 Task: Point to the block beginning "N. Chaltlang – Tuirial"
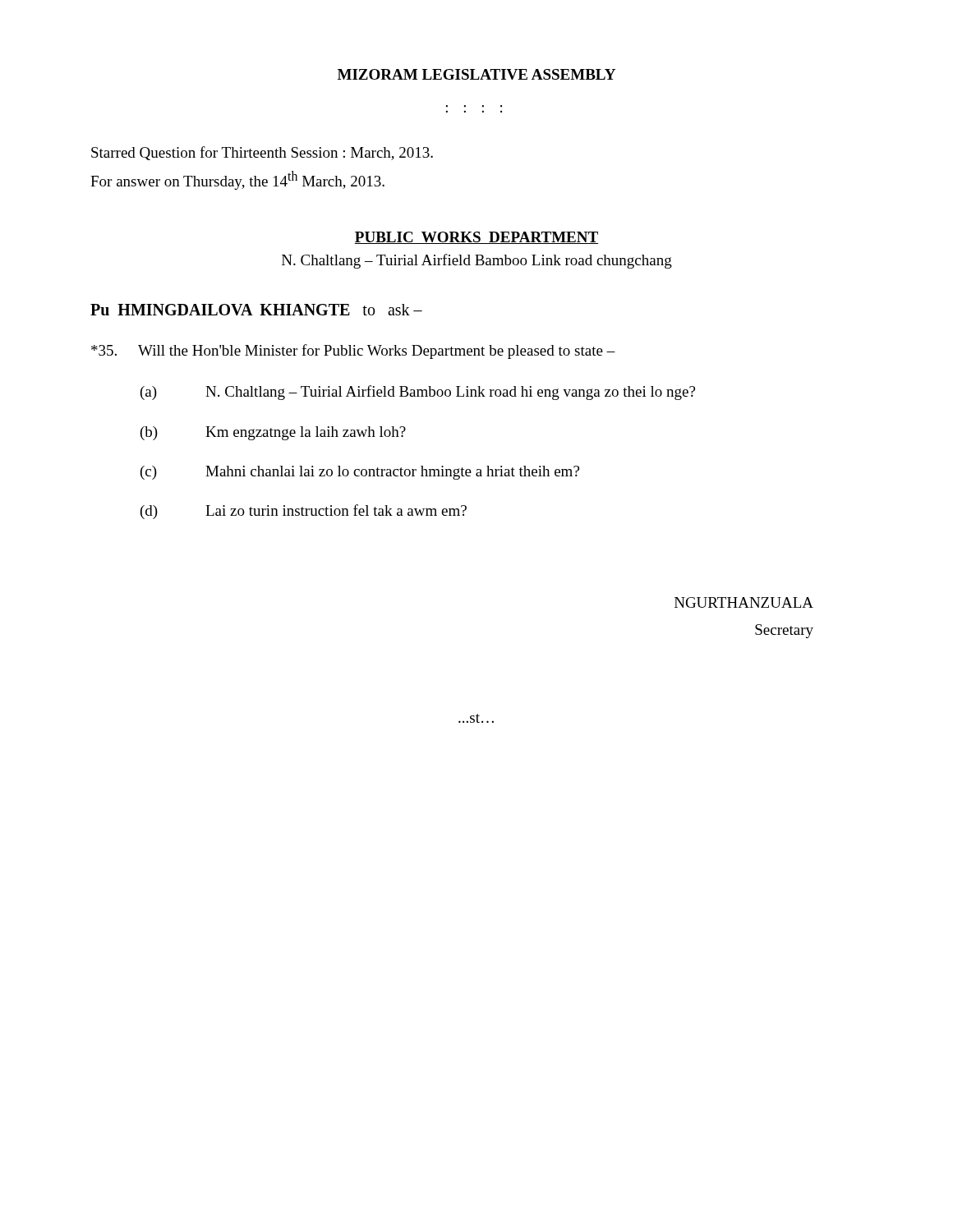tap(476, 260)
